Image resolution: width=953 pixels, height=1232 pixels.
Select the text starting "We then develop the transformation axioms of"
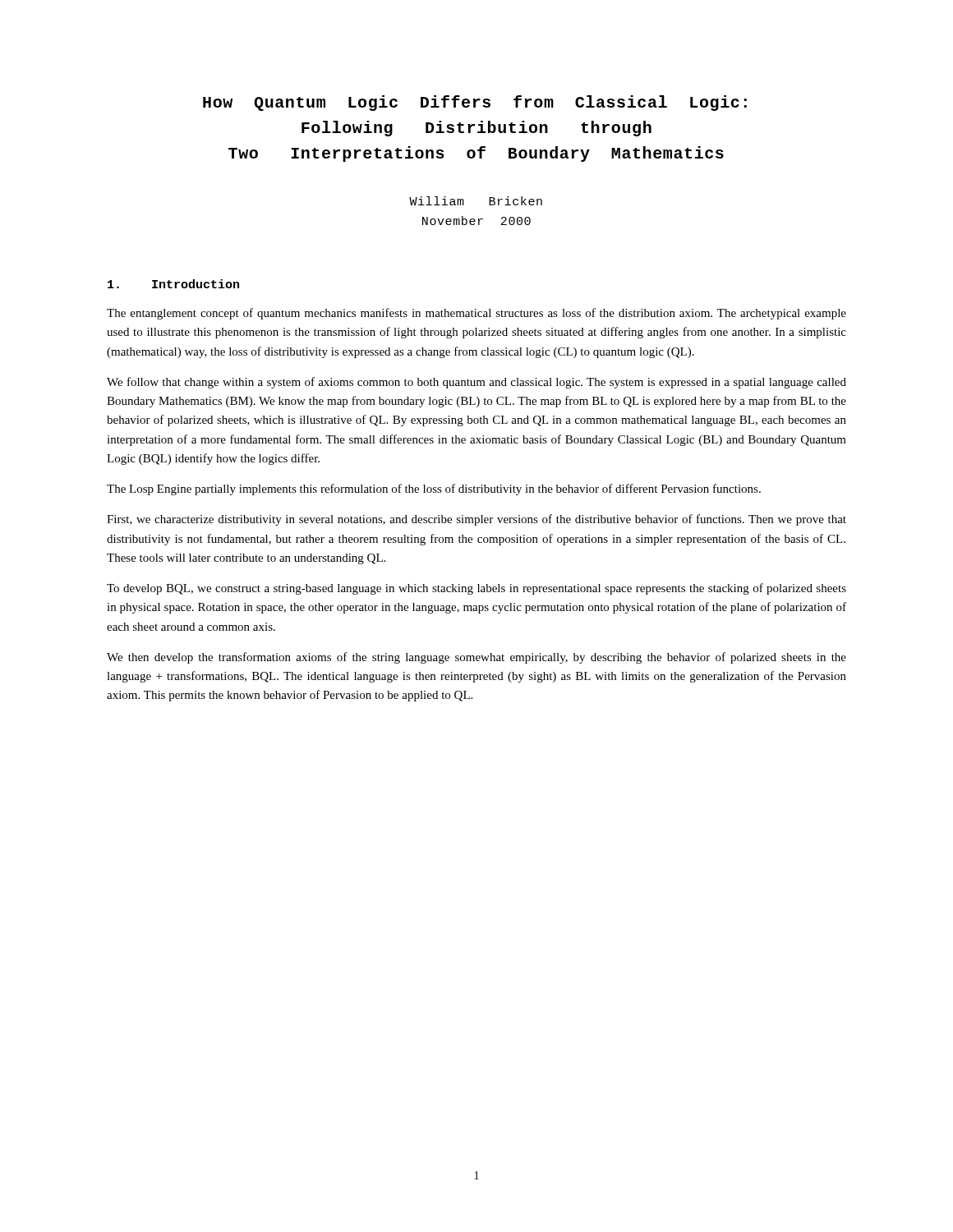tap(476, 676)
